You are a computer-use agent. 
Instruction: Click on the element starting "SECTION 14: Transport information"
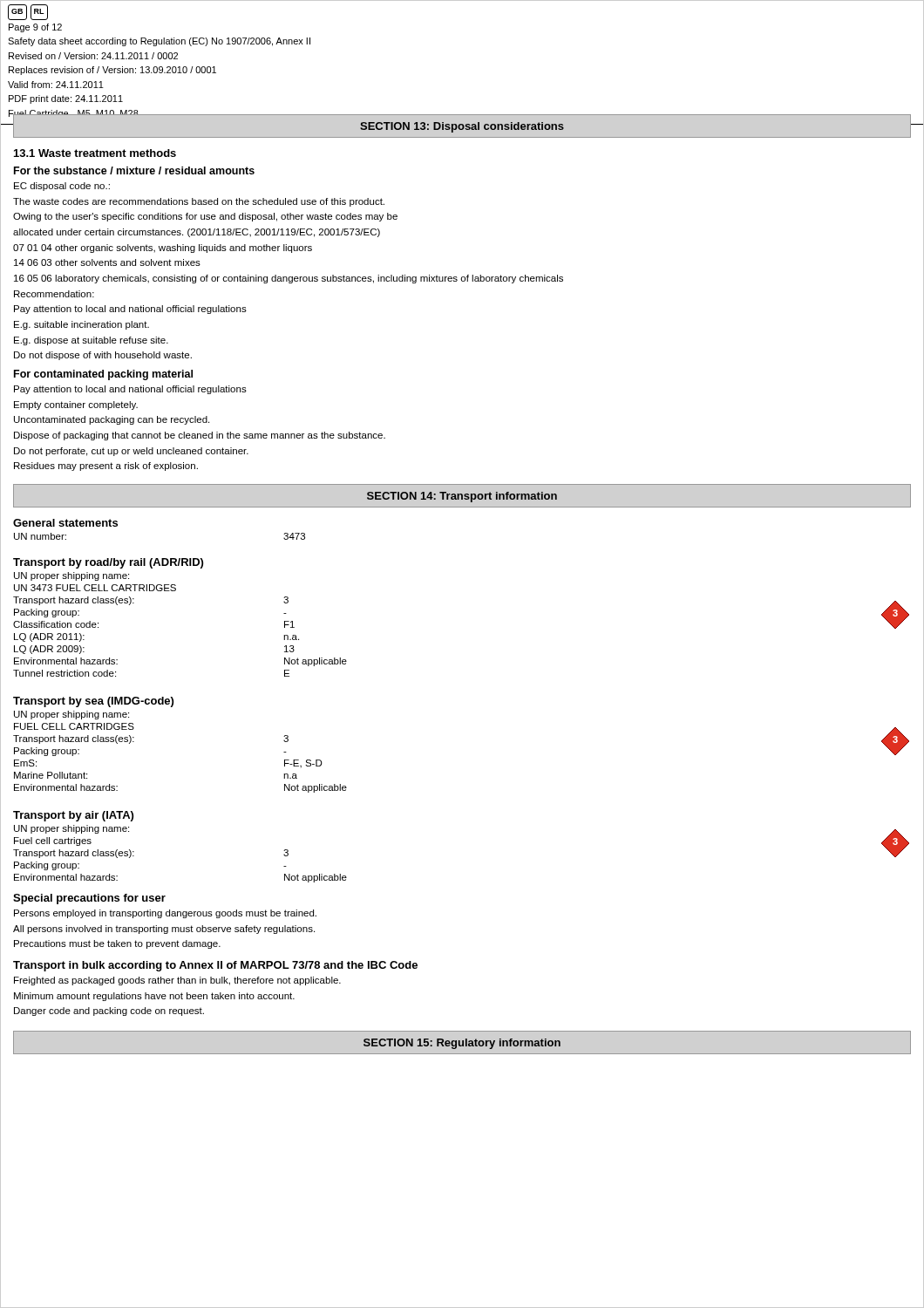(462, 496)
